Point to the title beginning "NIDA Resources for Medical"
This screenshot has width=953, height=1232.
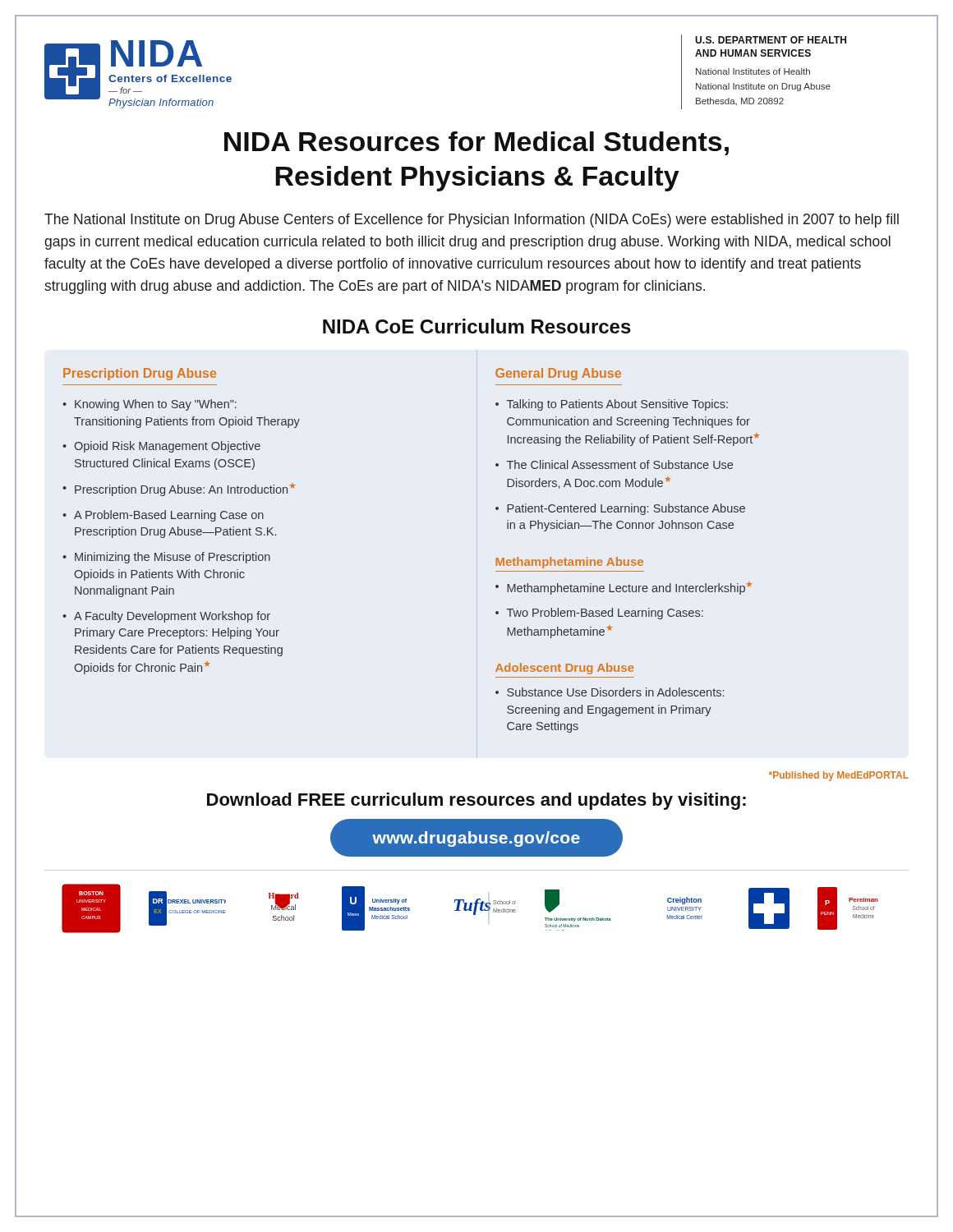(x=476, y=158)
